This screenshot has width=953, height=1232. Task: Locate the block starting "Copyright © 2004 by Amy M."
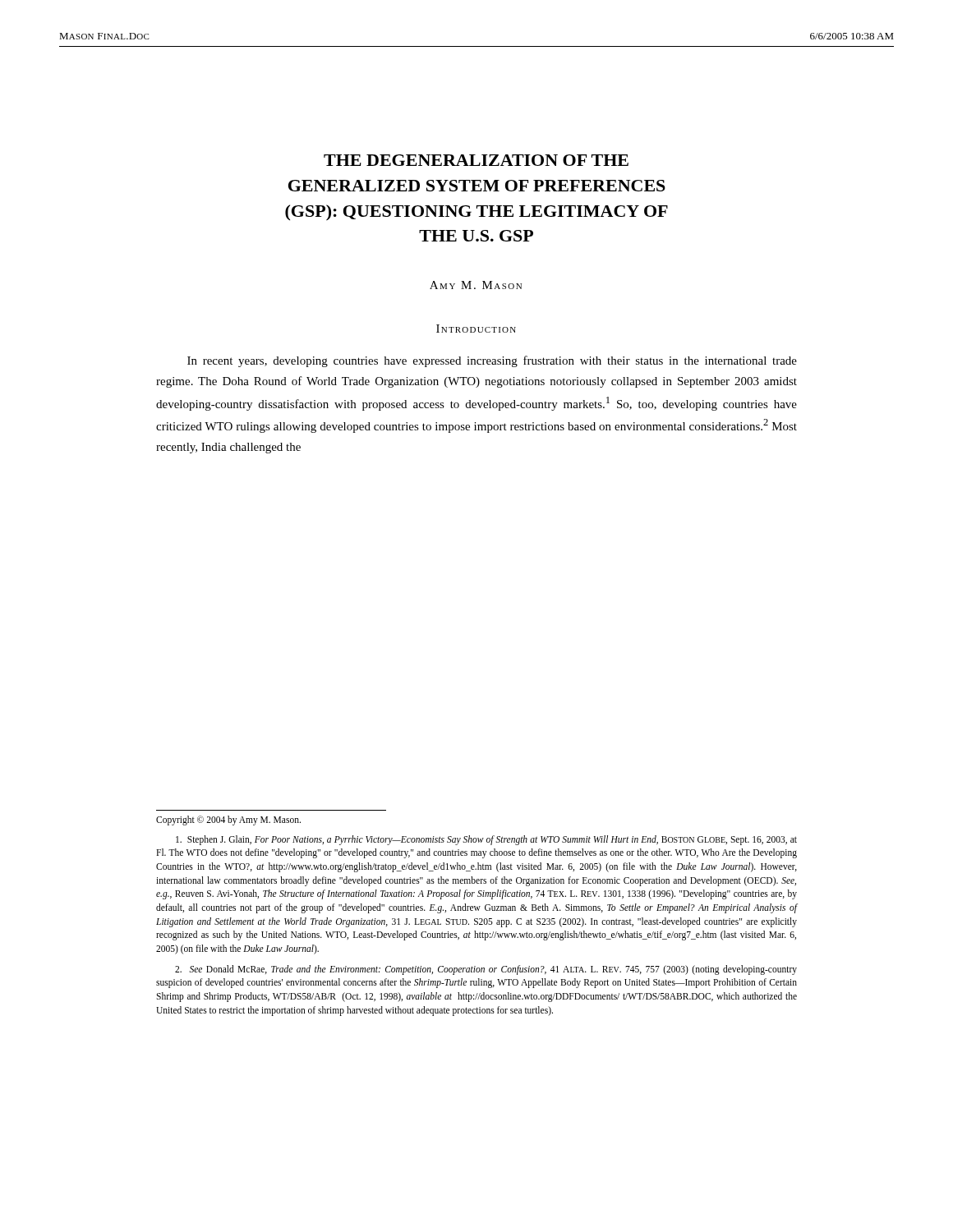(476, 915)
